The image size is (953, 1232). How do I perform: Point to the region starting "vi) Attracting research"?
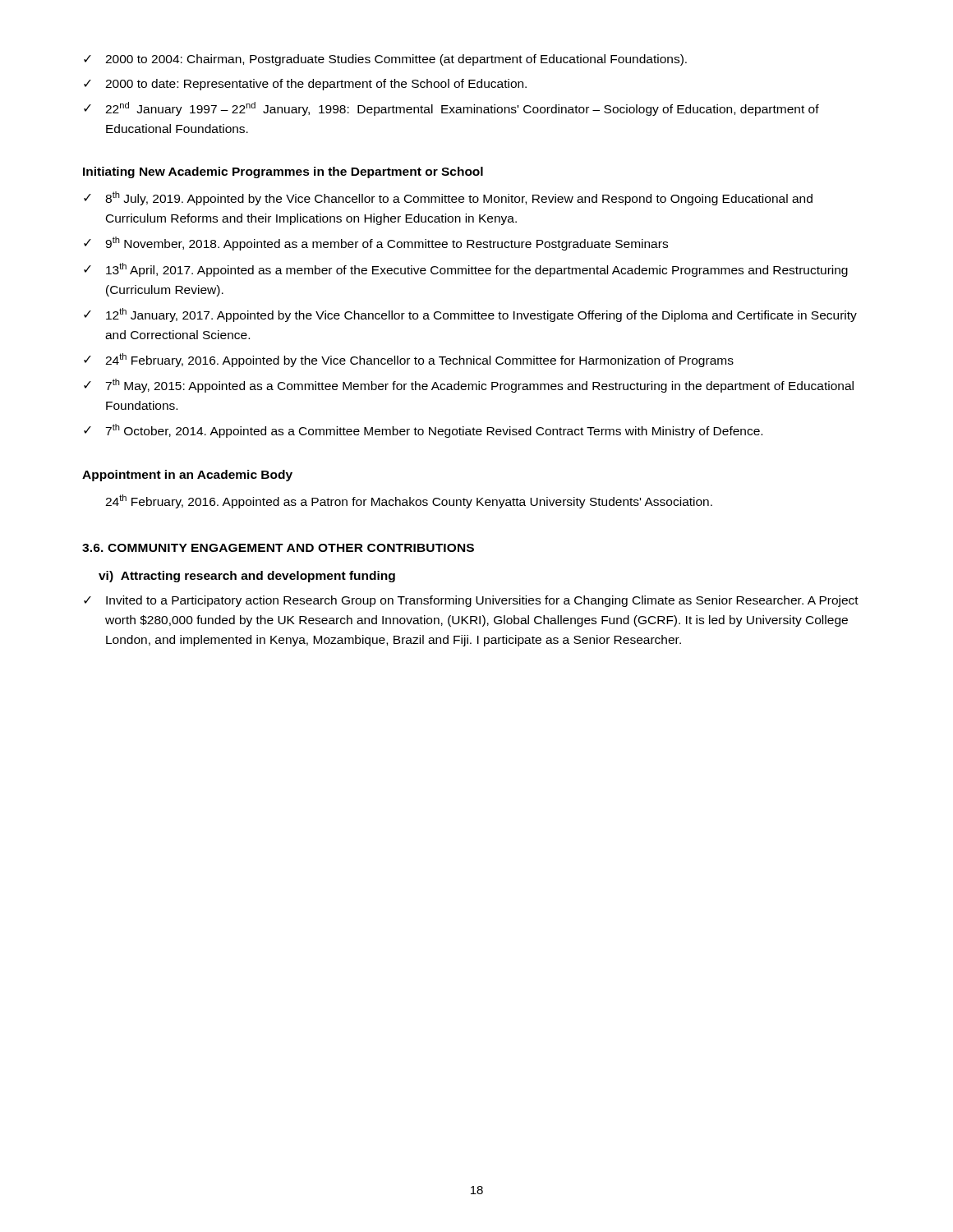point(247,575)
